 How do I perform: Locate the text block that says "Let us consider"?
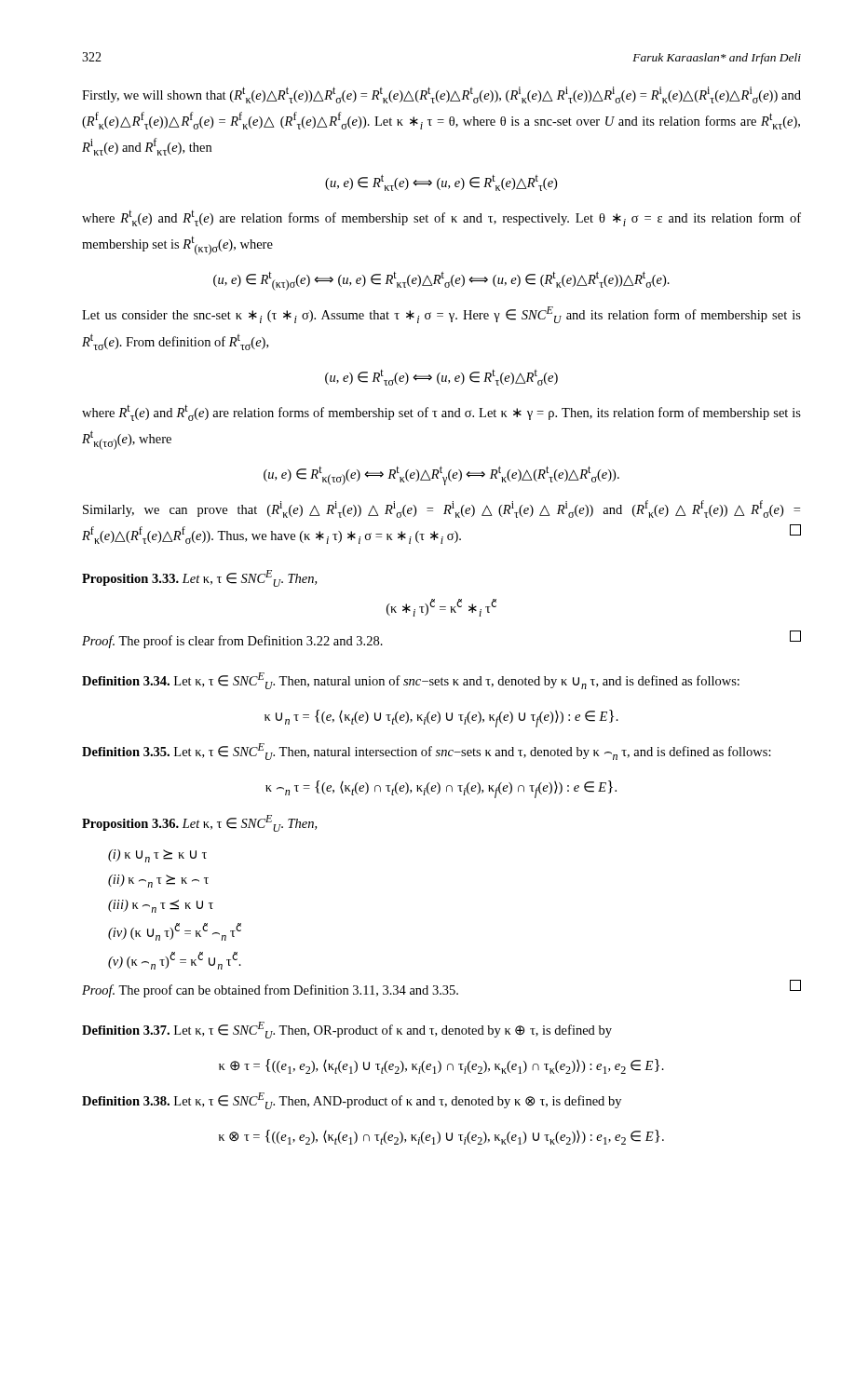441,328
